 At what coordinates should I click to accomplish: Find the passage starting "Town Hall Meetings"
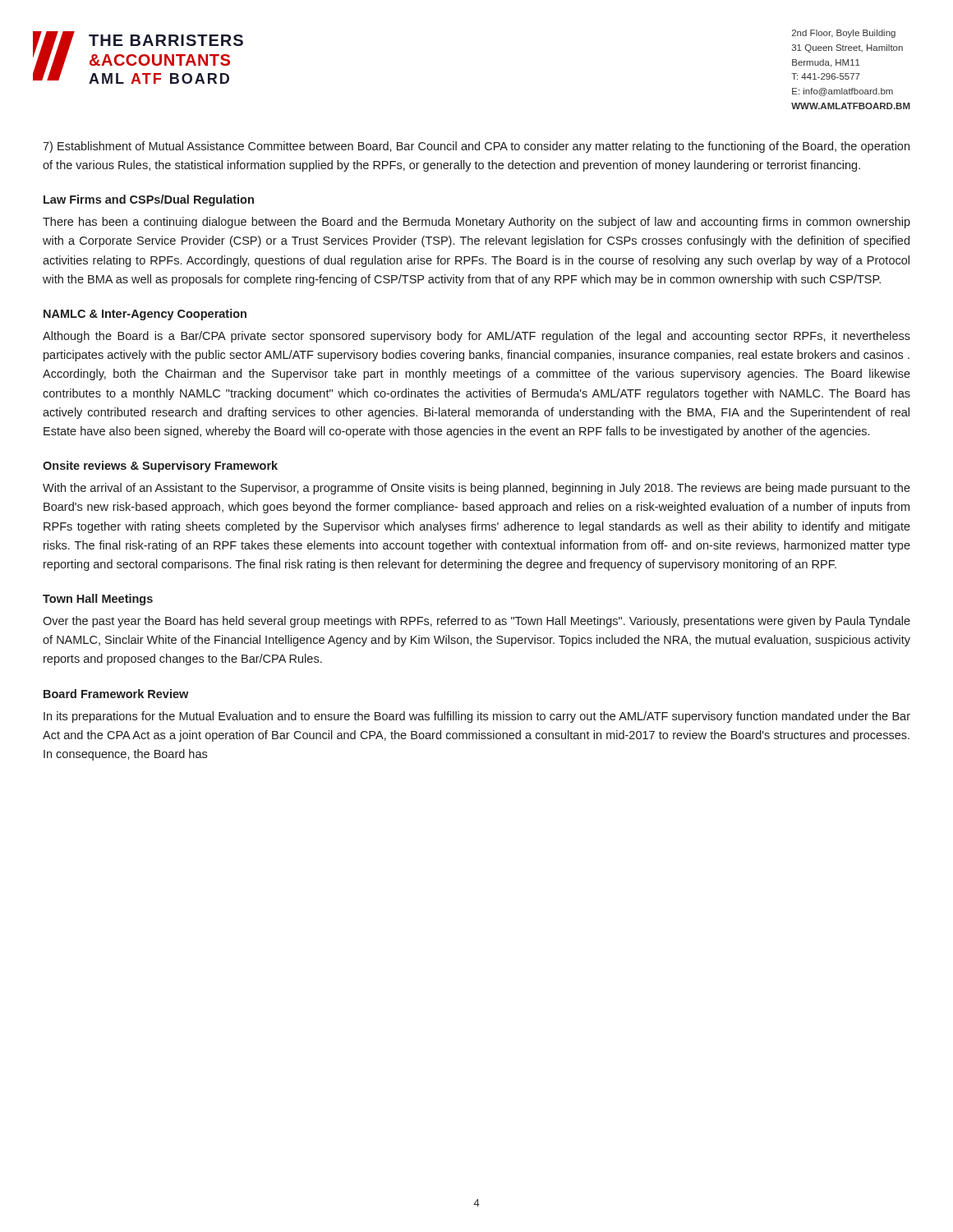click(x=98, y=599)
